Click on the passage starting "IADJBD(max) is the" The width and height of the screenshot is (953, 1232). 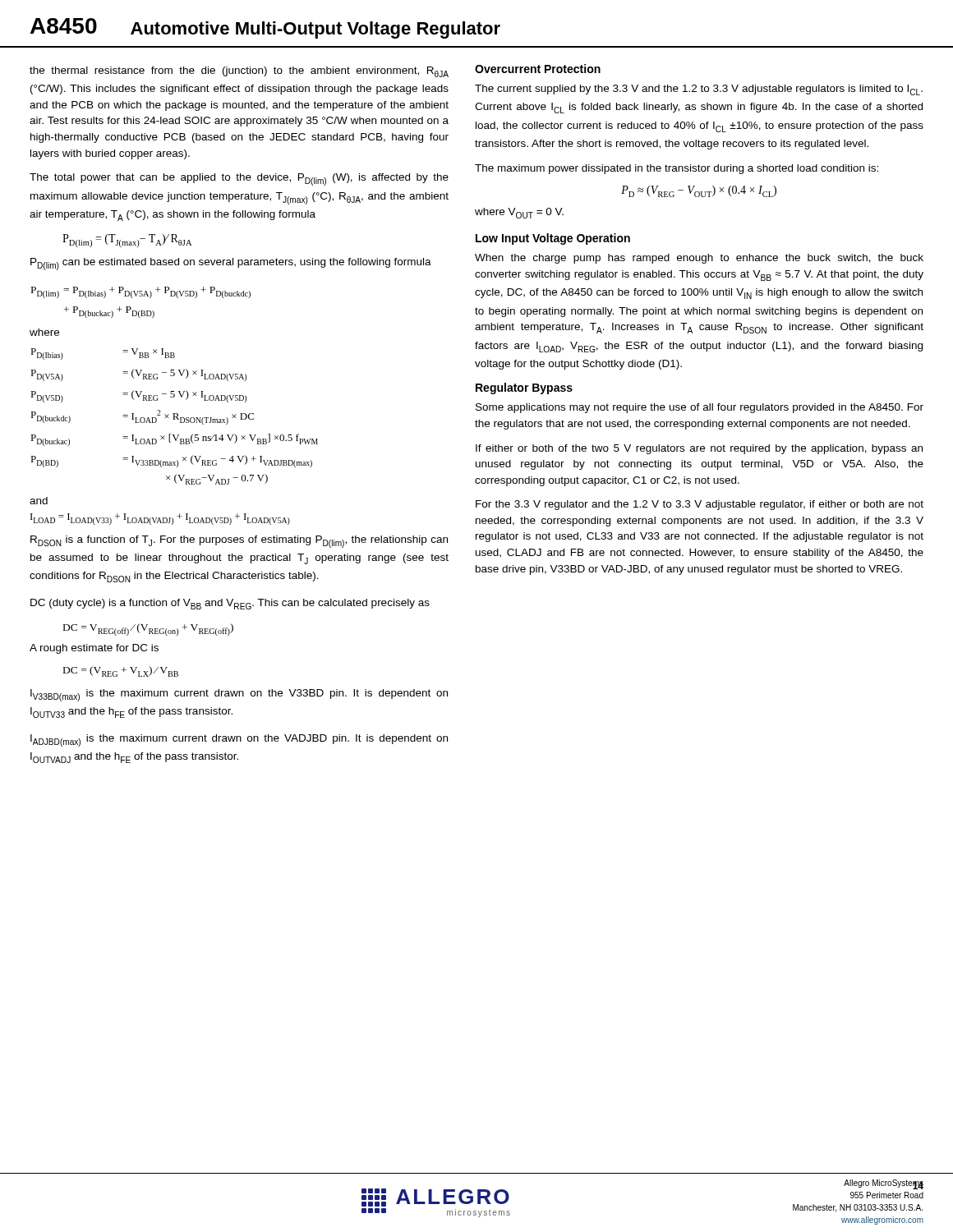pos(239,748)
